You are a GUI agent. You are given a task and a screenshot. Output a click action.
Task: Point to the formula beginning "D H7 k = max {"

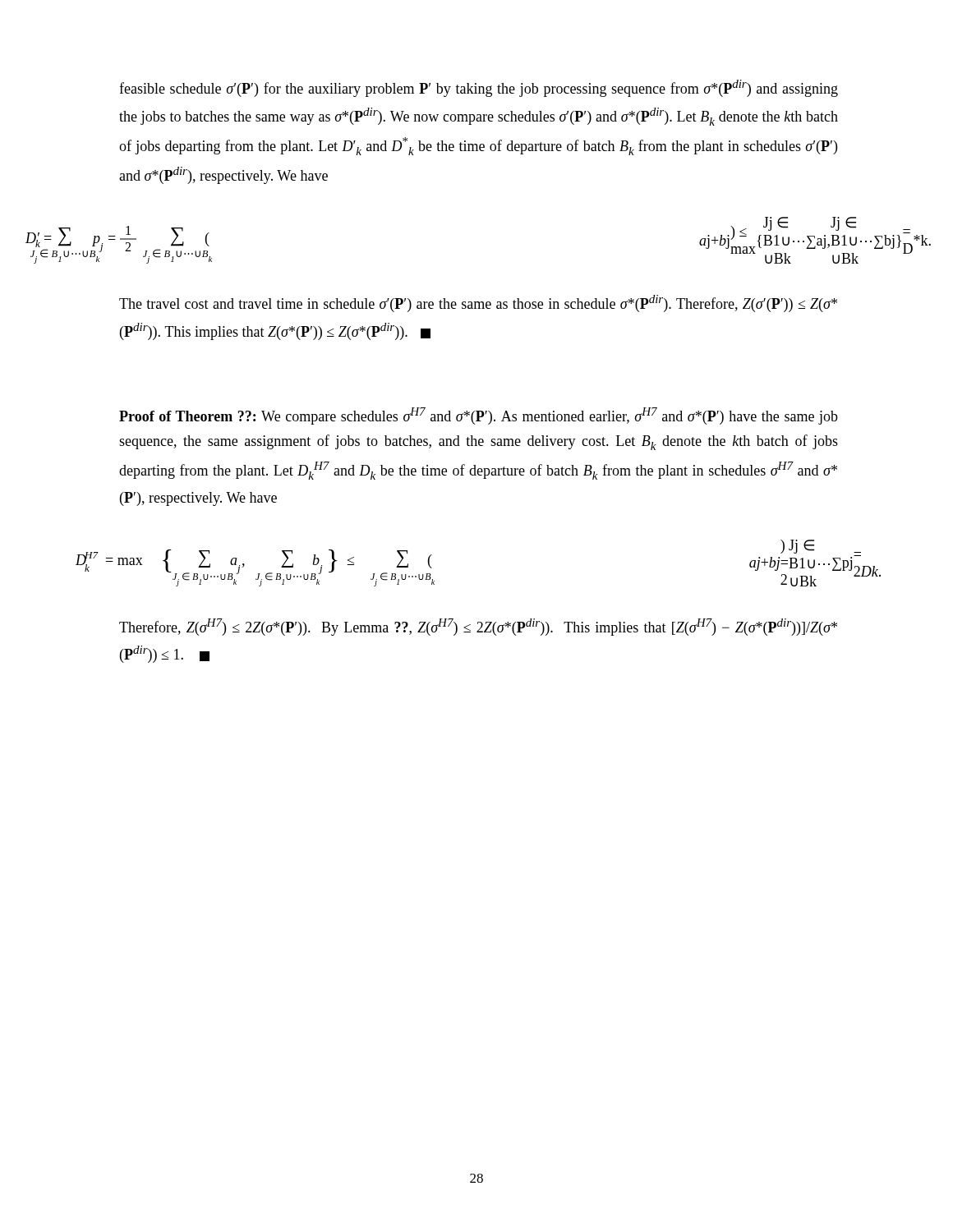click(x=285, y=563)
